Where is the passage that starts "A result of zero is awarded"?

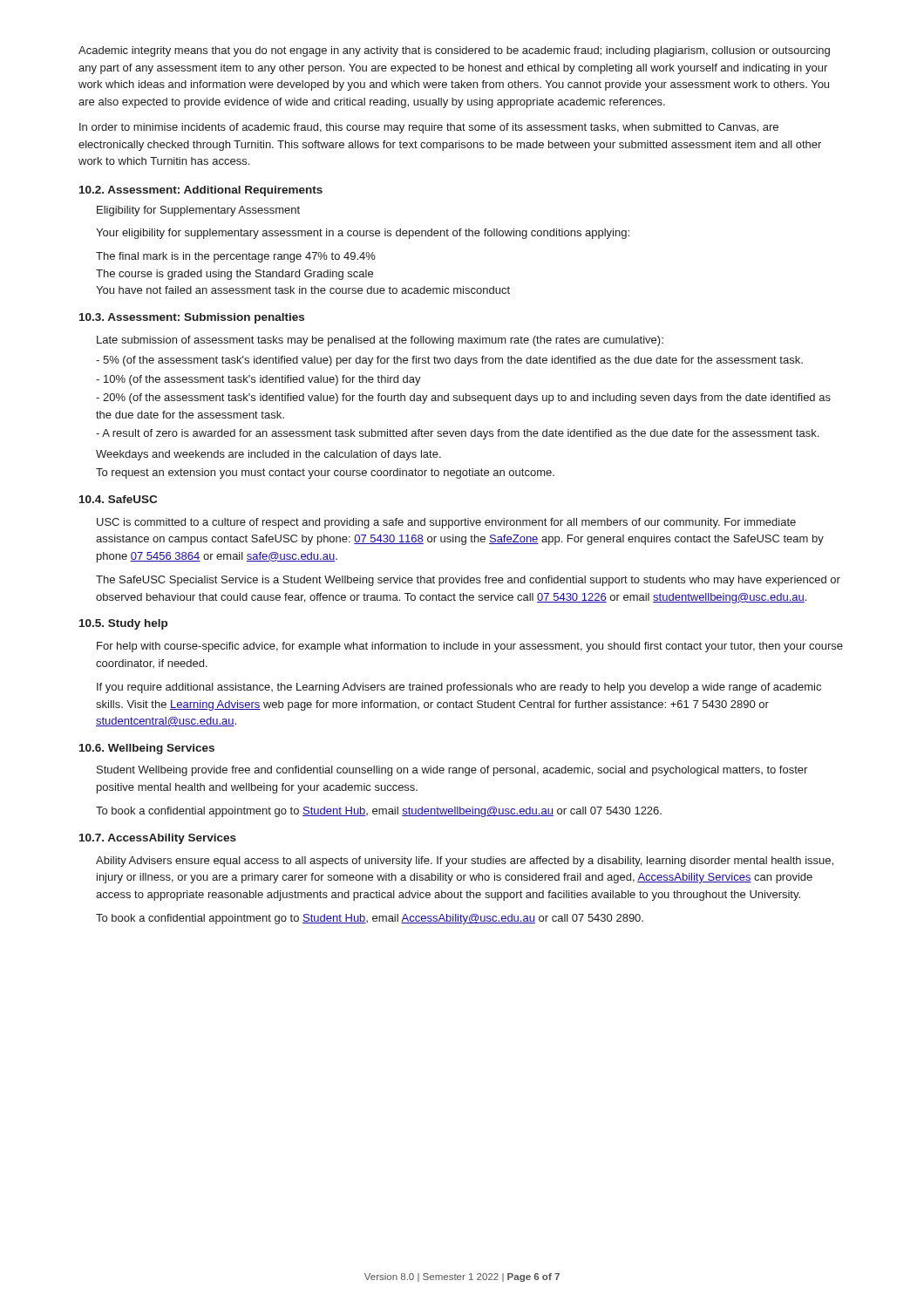pyautogui.click(x=458, y=433)
